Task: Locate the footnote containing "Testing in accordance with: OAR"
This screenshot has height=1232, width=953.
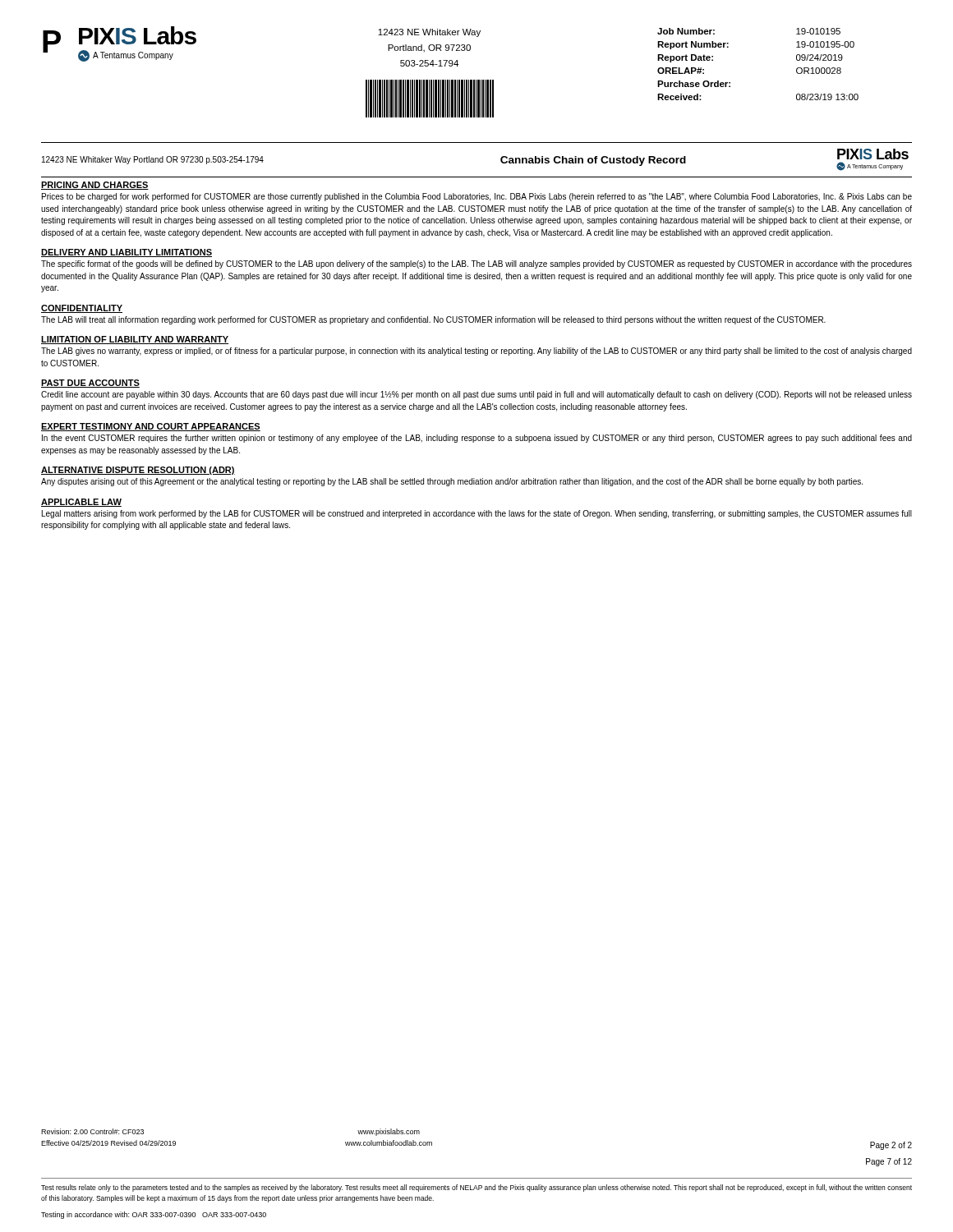Action: click(154, 1215)
